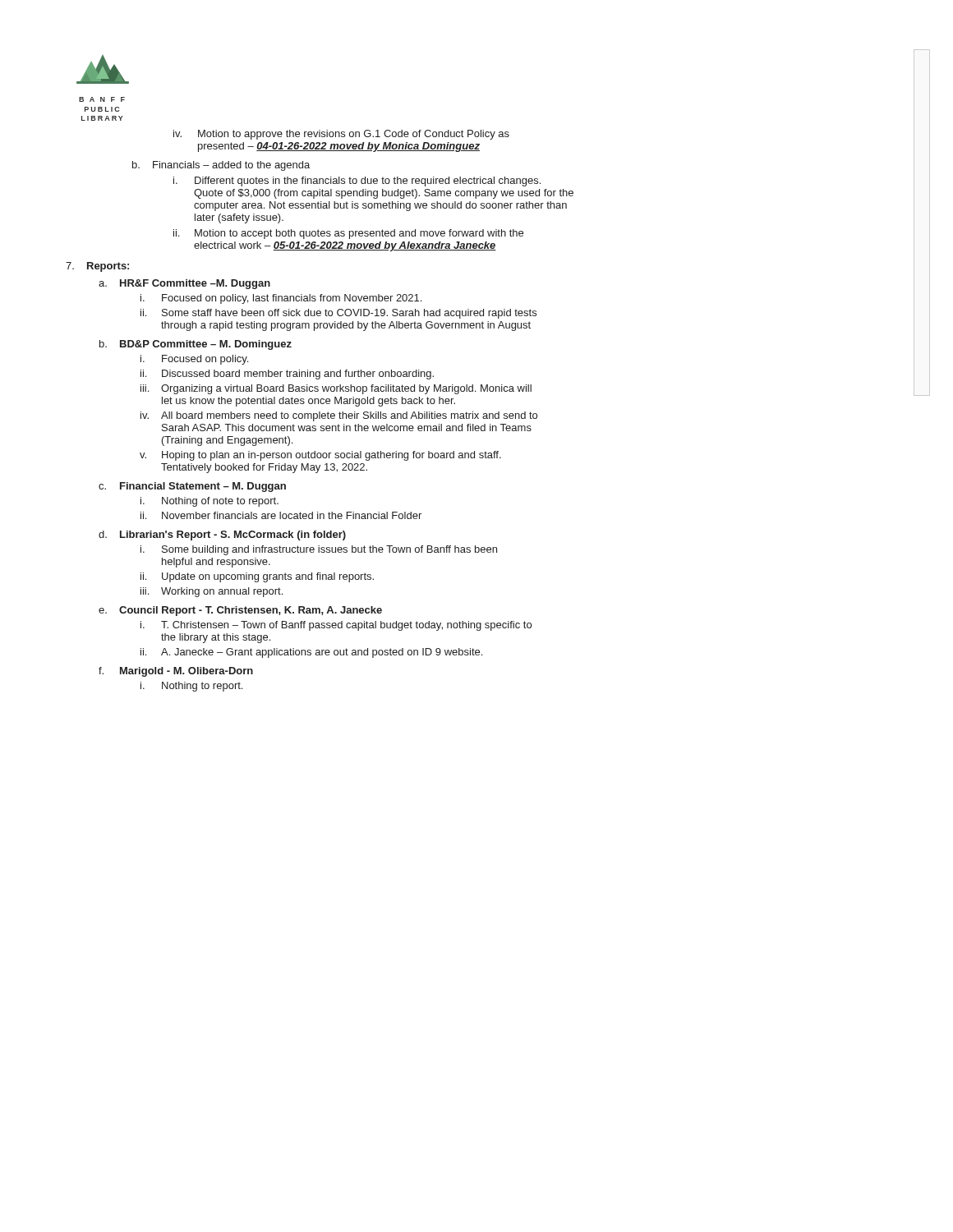Screen dimensions: 1232x953
Task: Locate the text block starting "i. Focused on policy,"
Action: pos(281,298)
